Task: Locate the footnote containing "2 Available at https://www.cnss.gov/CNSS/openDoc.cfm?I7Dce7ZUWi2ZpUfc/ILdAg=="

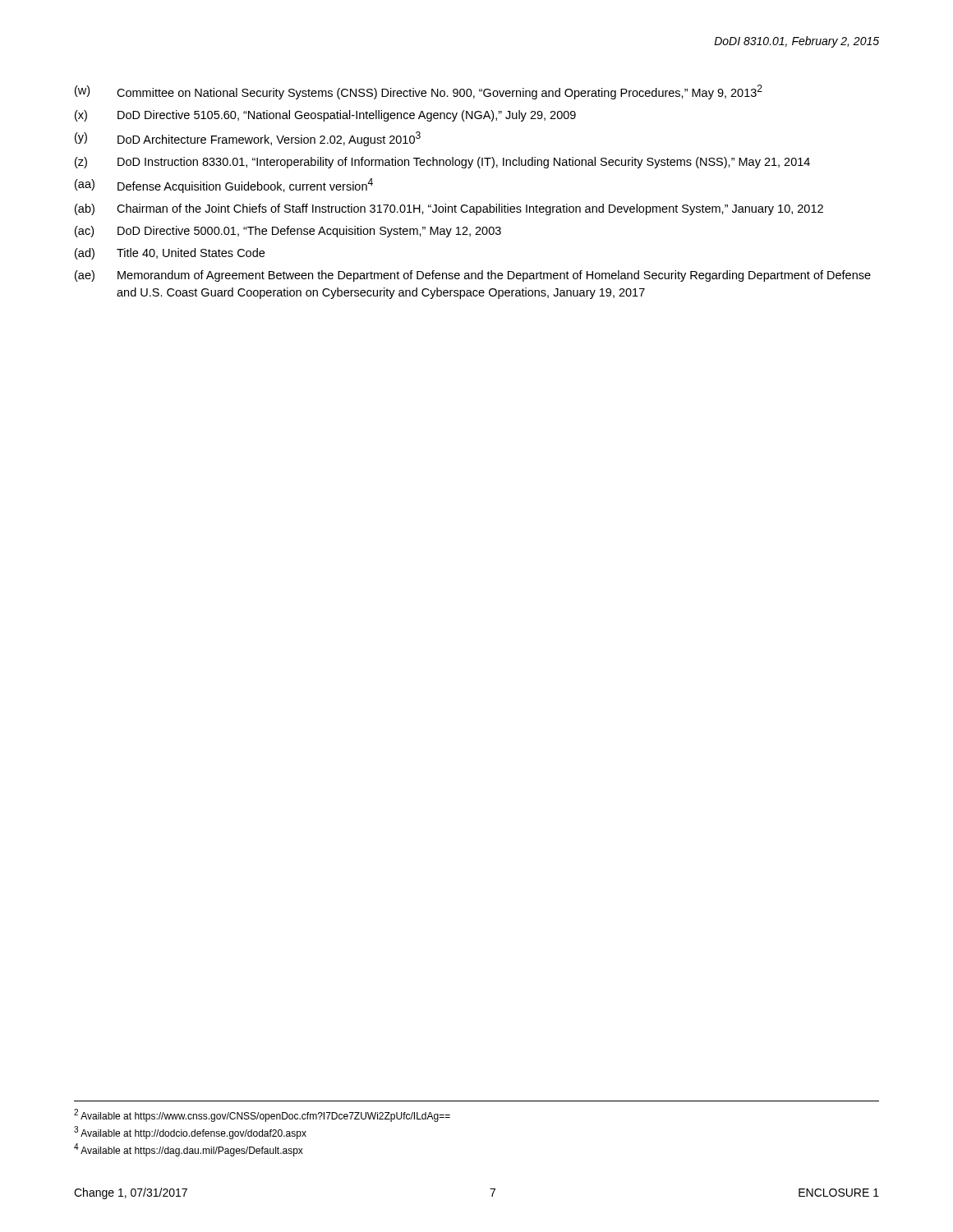Action: [262, 1115]
